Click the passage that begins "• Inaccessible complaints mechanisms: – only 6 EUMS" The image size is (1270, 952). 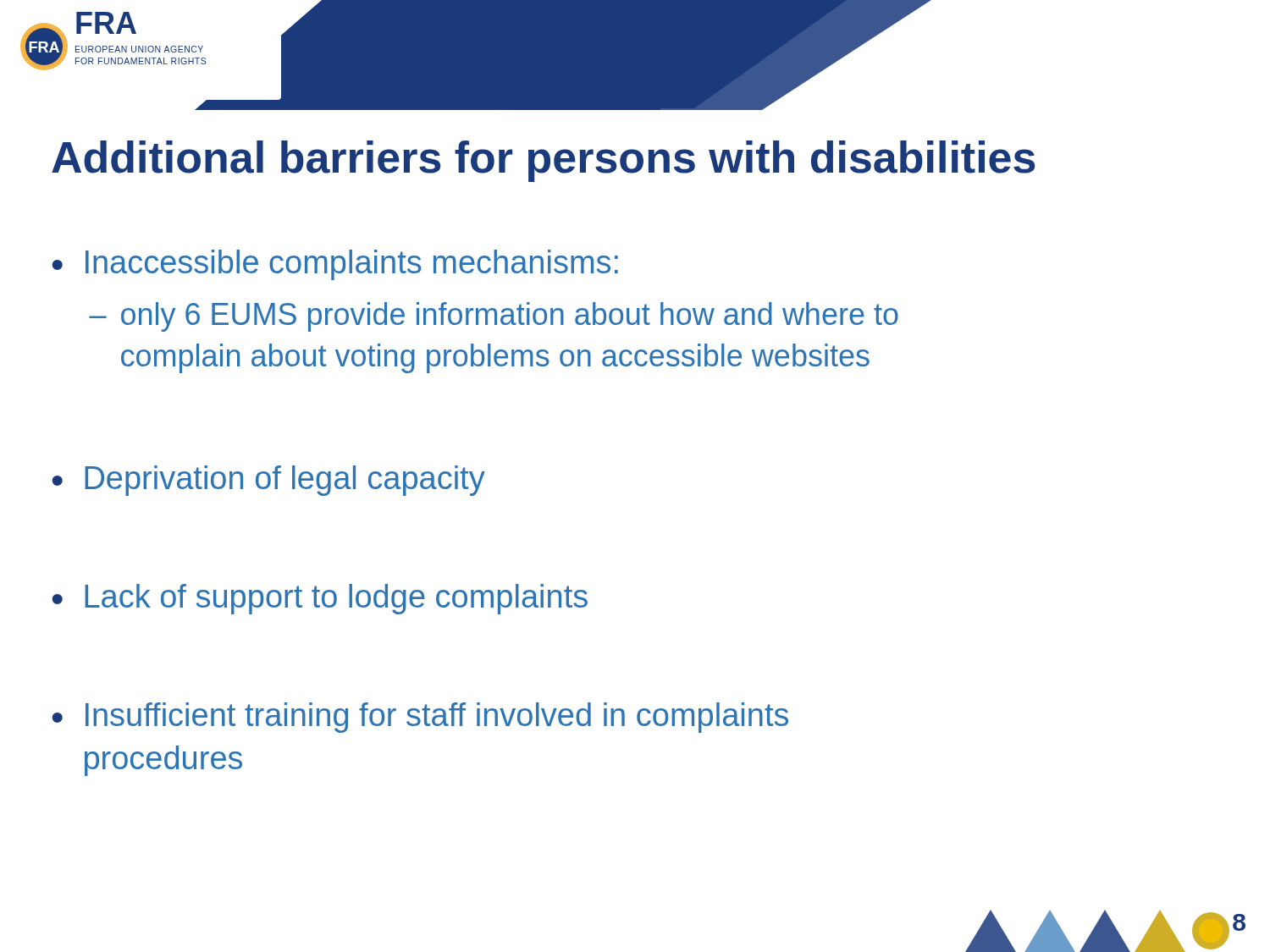click(x=618, y=309)
